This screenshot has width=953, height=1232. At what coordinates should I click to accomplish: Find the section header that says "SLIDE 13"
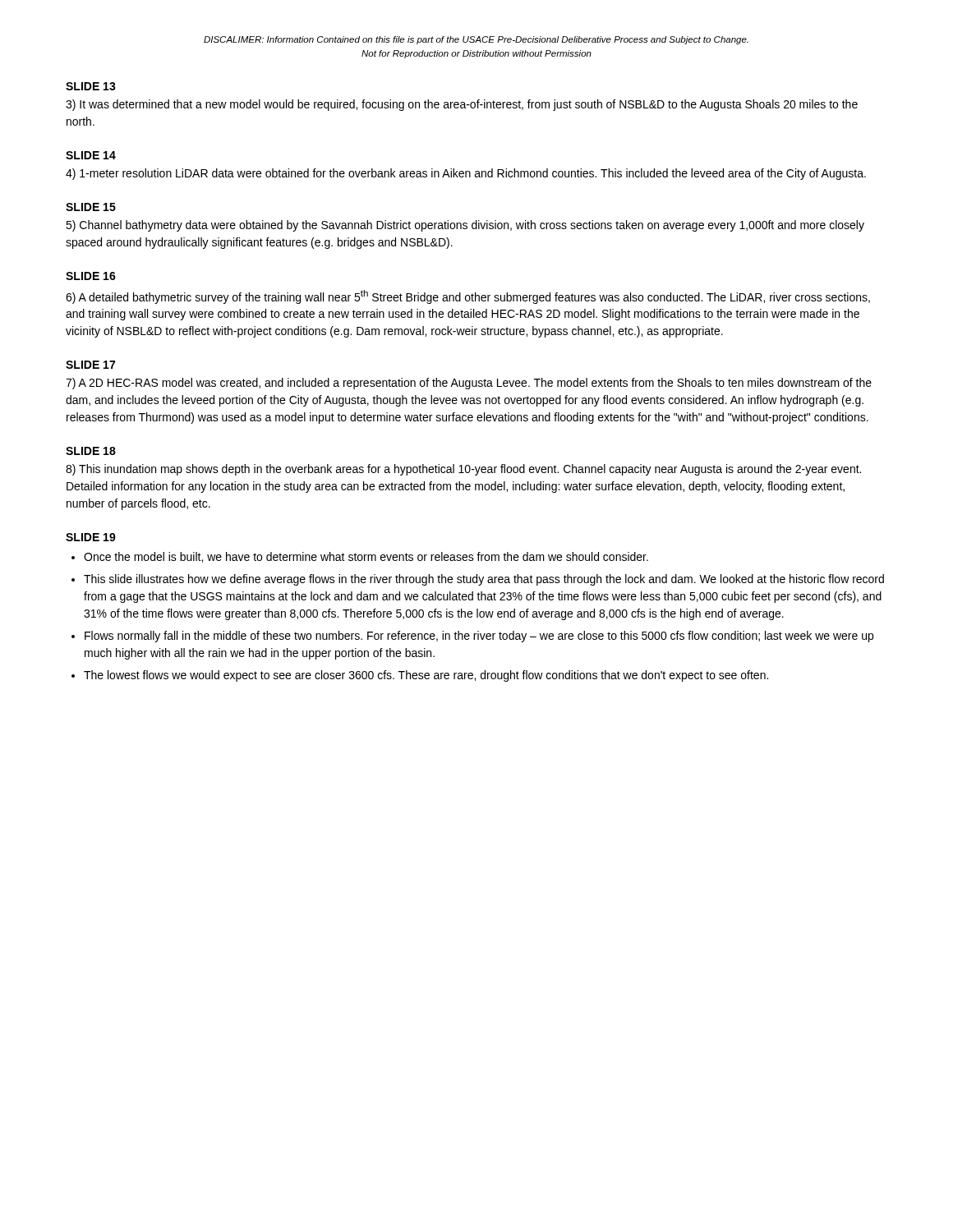pos(91,86)
